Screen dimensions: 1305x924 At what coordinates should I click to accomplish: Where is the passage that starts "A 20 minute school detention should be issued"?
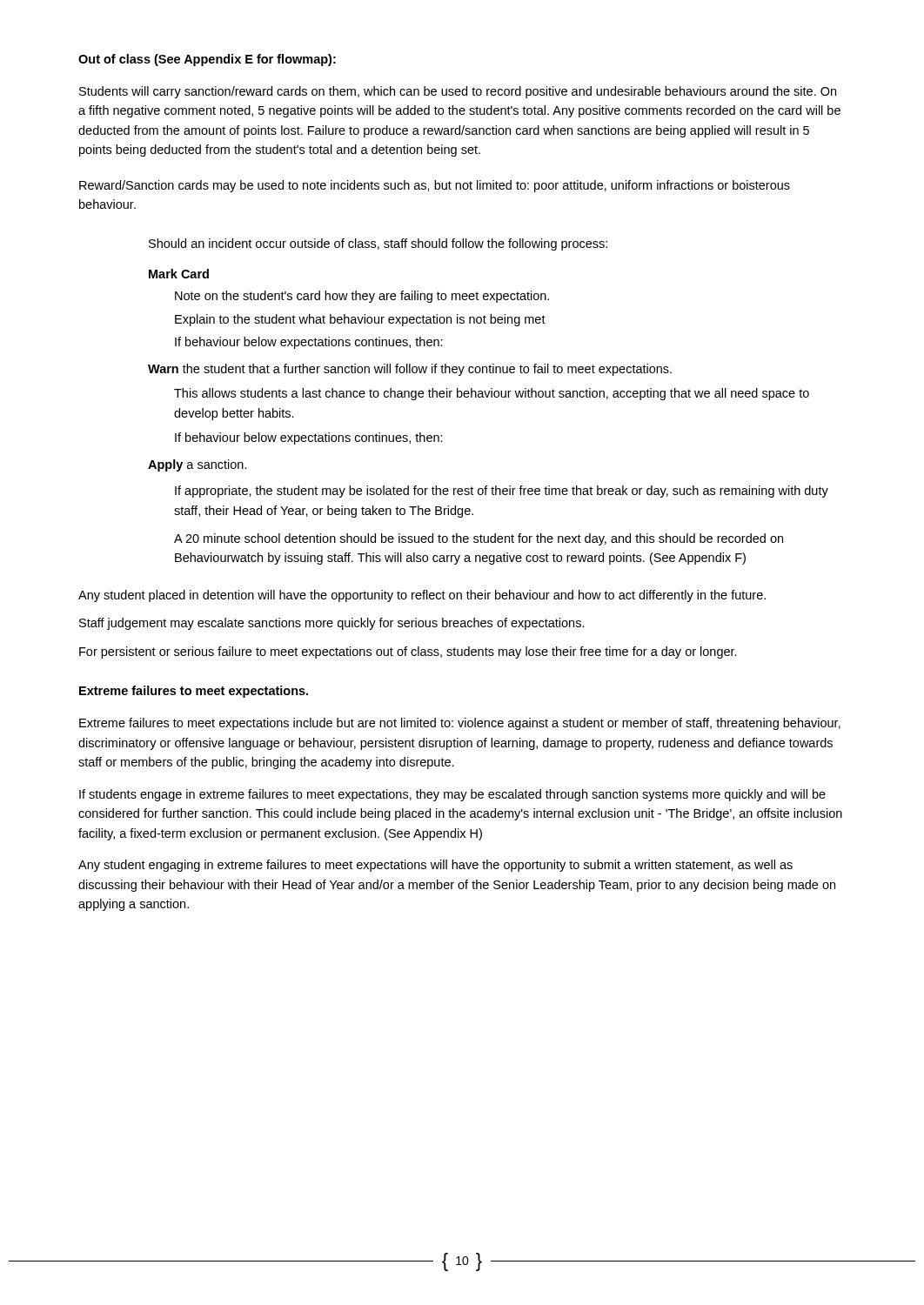coord(479,548)
